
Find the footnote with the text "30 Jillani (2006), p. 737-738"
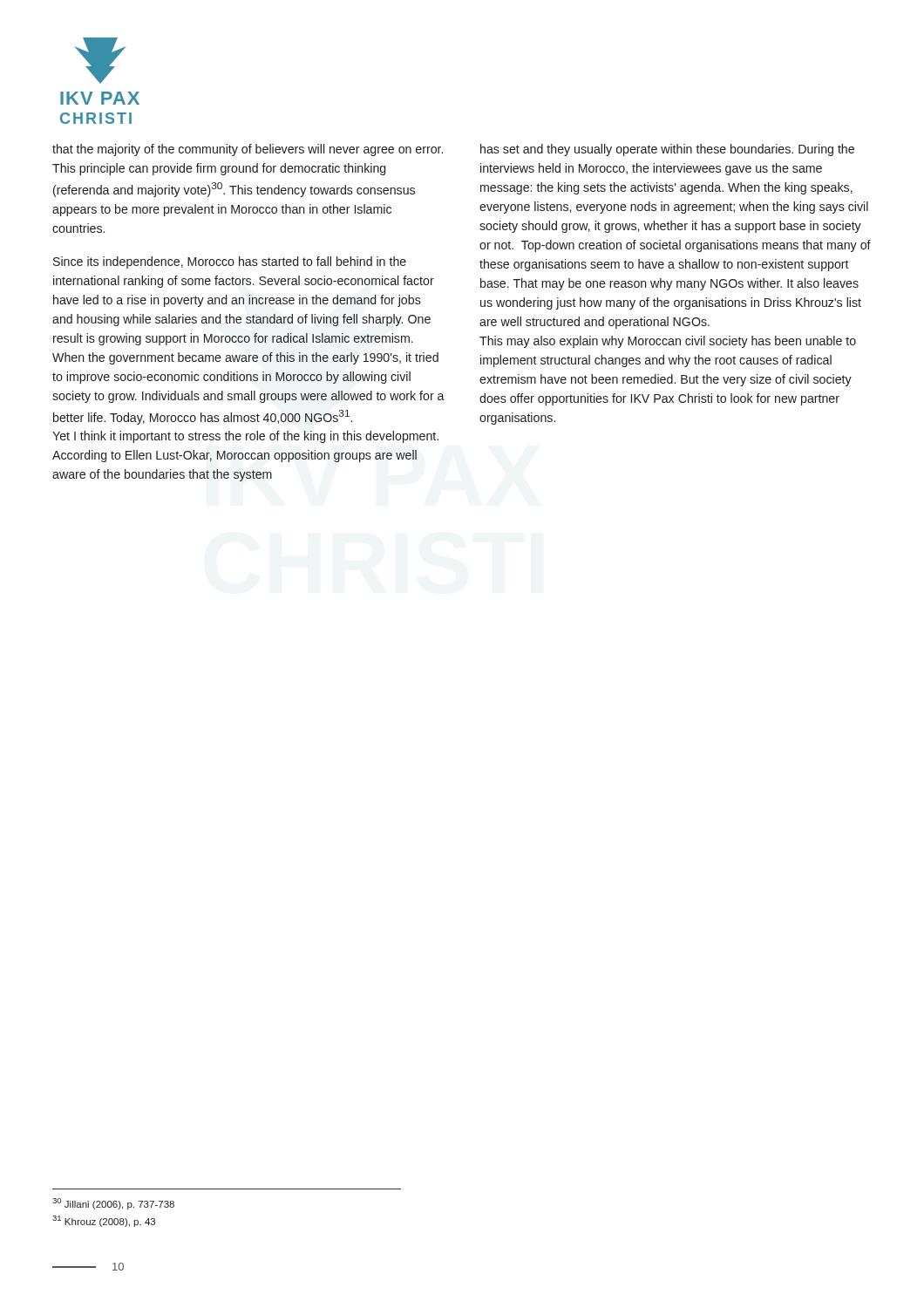(114, 1202)
